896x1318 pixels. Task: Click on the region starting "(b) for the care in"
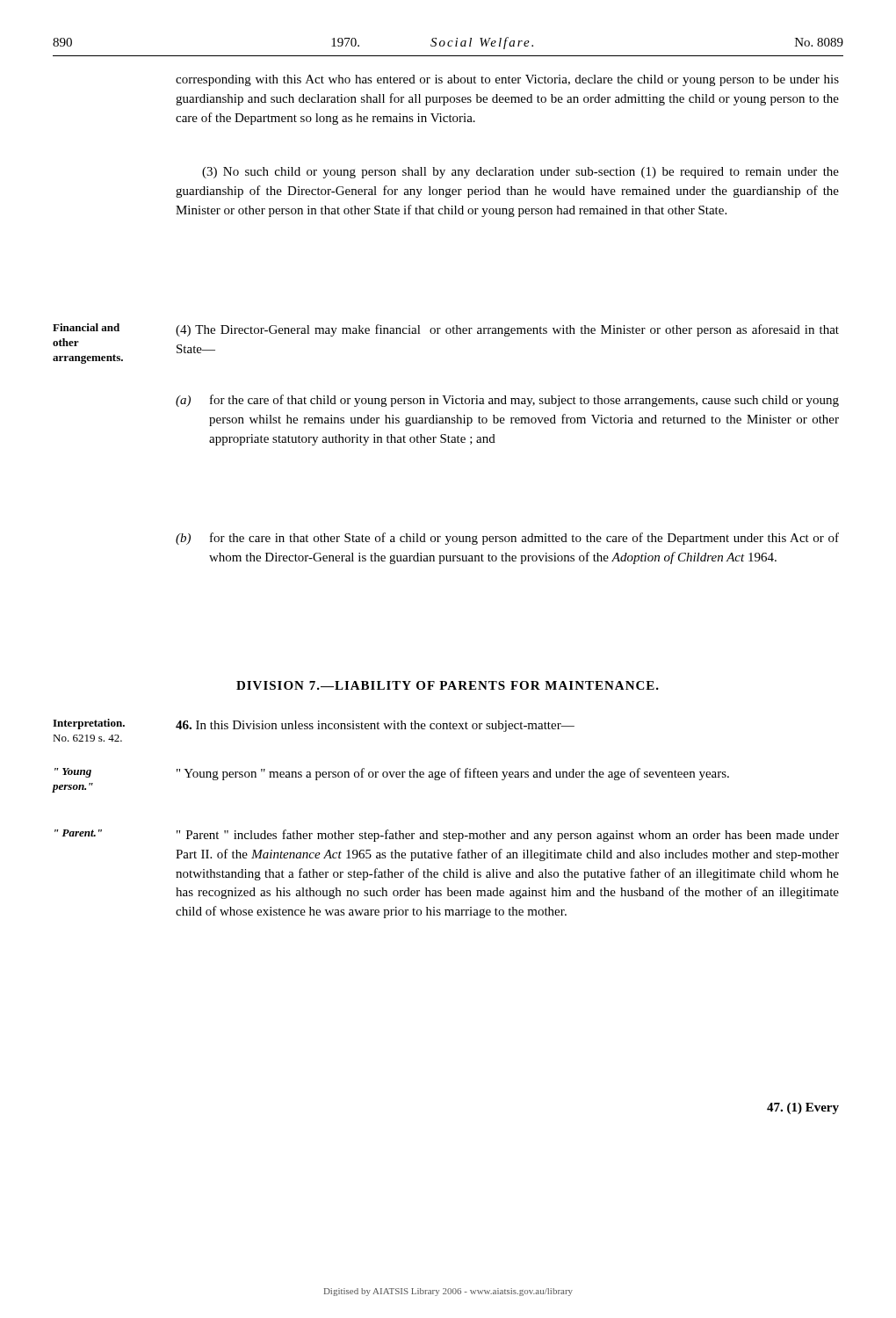507,548
